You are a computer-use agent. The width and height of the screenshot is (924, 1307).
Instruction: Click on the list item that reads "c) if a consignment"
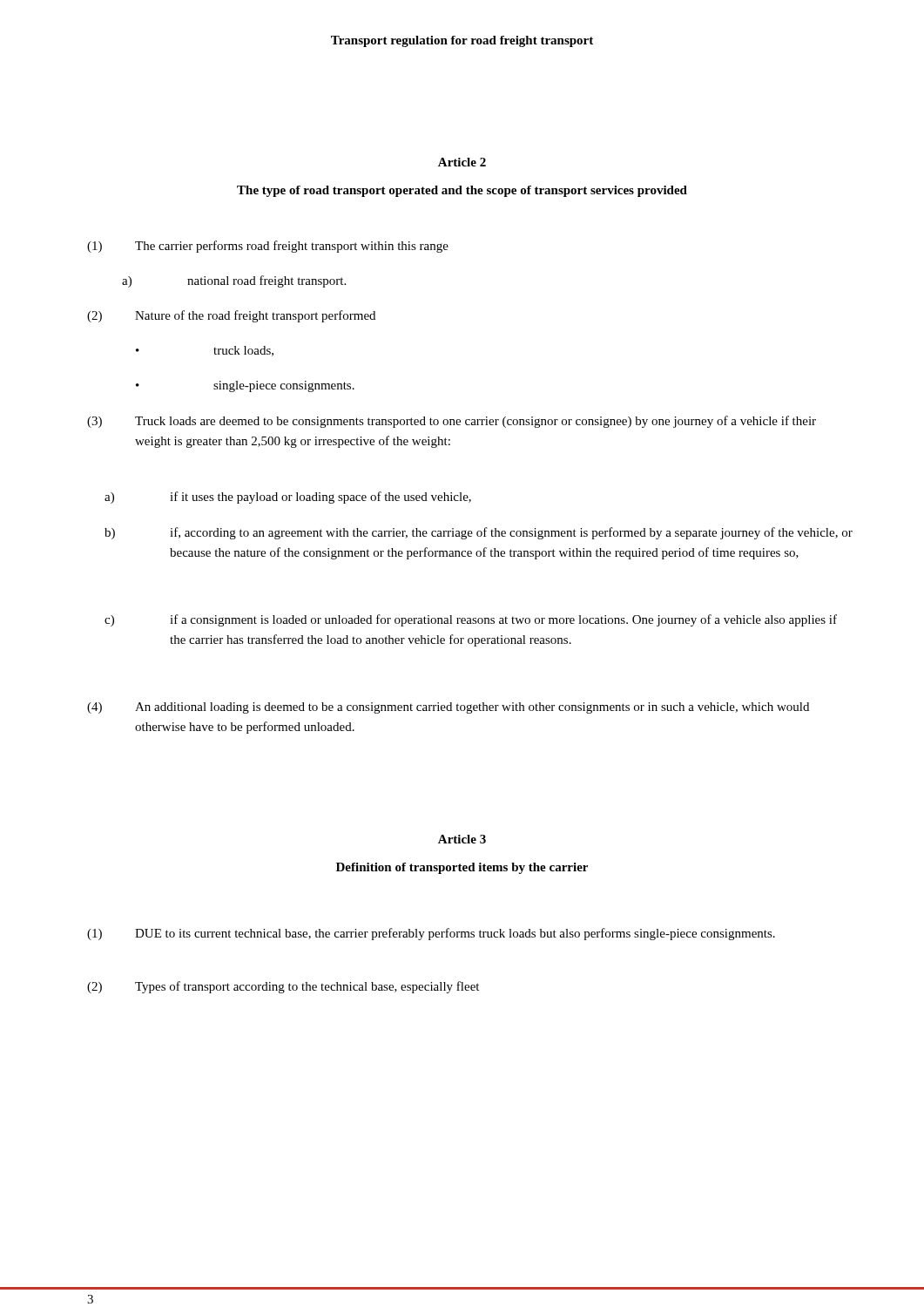tap(471, 630)
